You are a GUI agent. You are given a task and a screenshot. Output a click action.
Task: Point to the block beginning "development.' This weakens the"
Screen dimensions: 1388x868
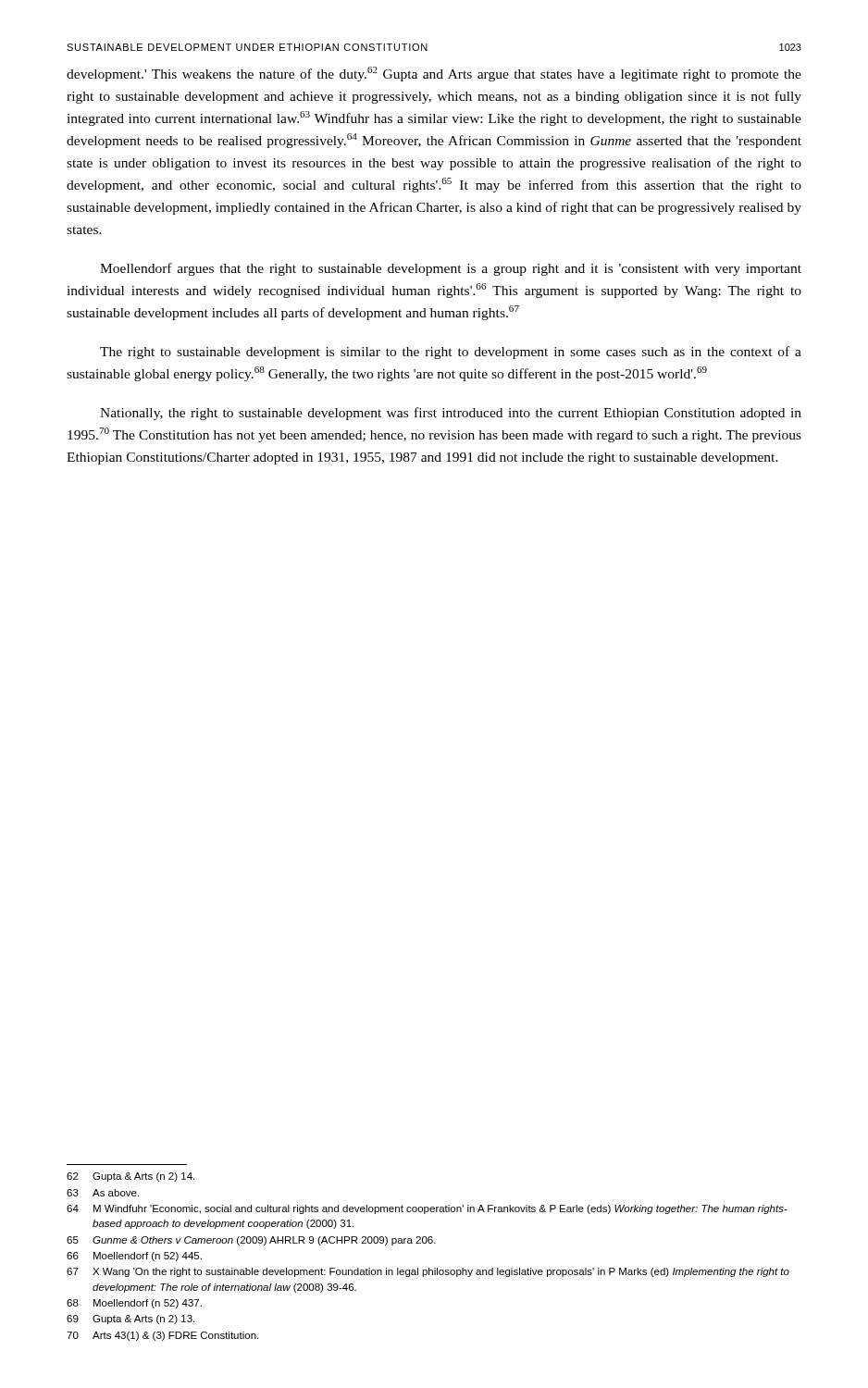point(434,150)
